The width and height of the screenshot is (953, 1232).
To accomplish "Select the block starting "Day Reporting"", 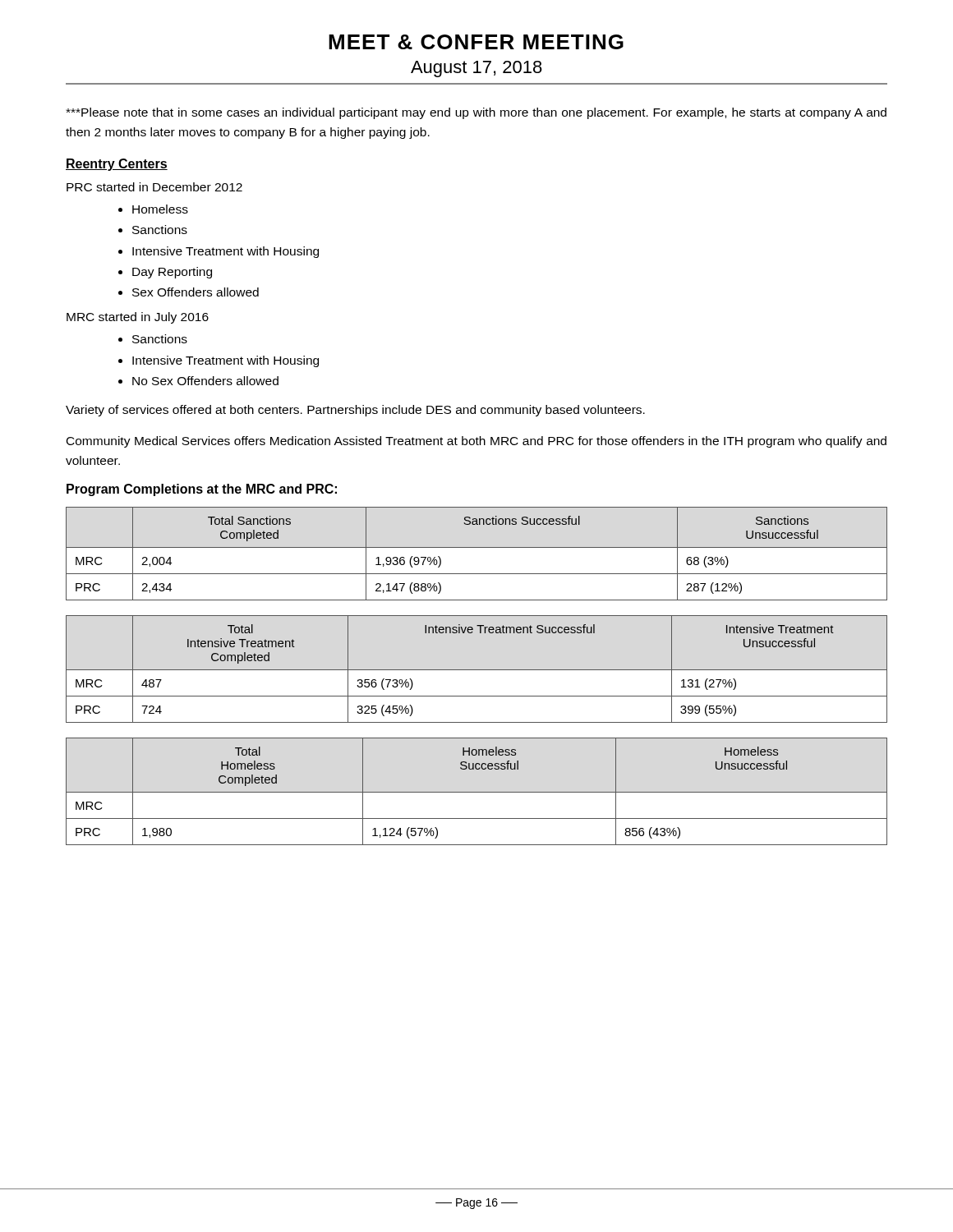I will click(172, 273).
